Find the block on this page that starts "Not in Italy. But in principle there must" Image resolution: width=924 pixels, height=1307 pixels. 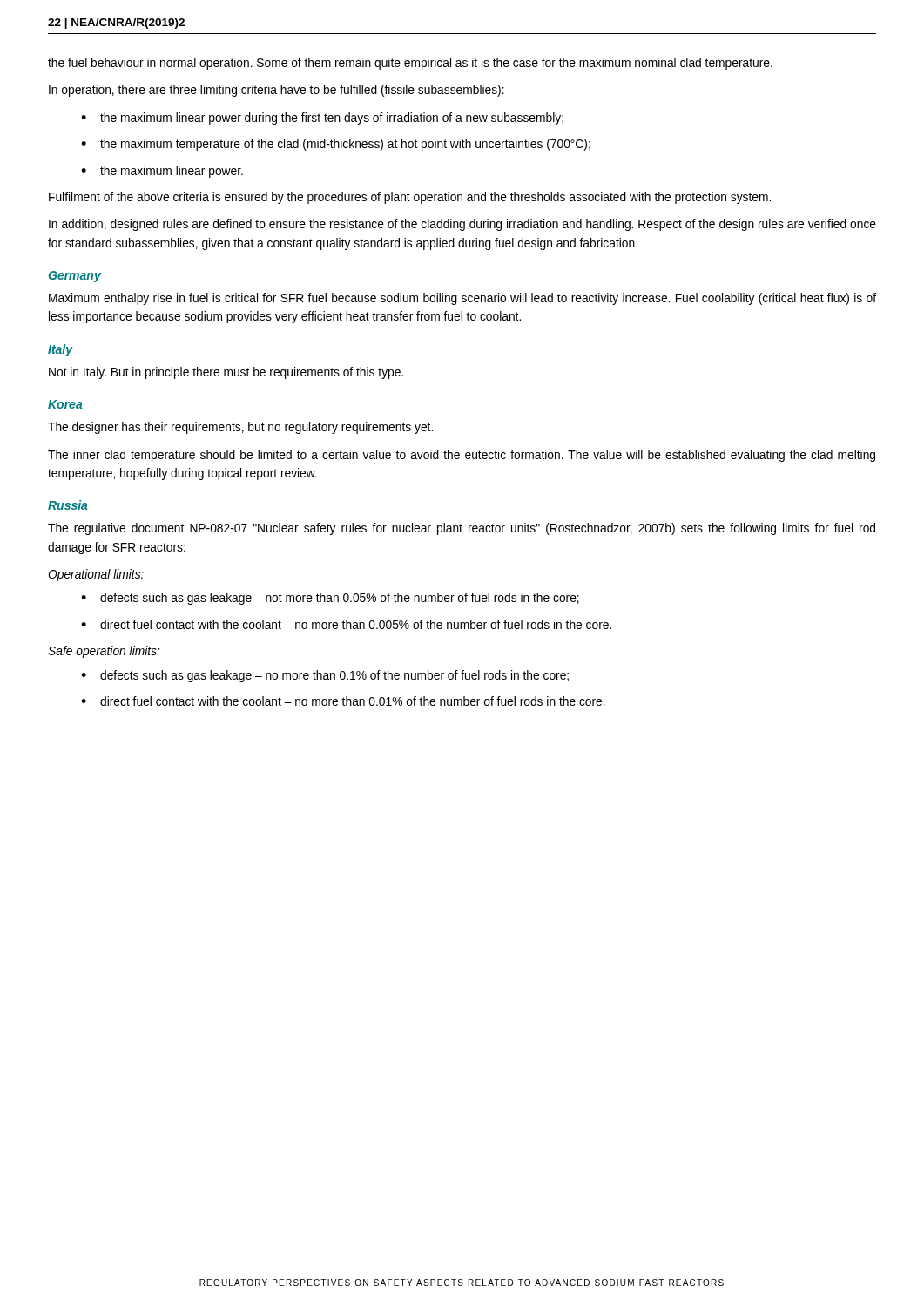(226, 372)
